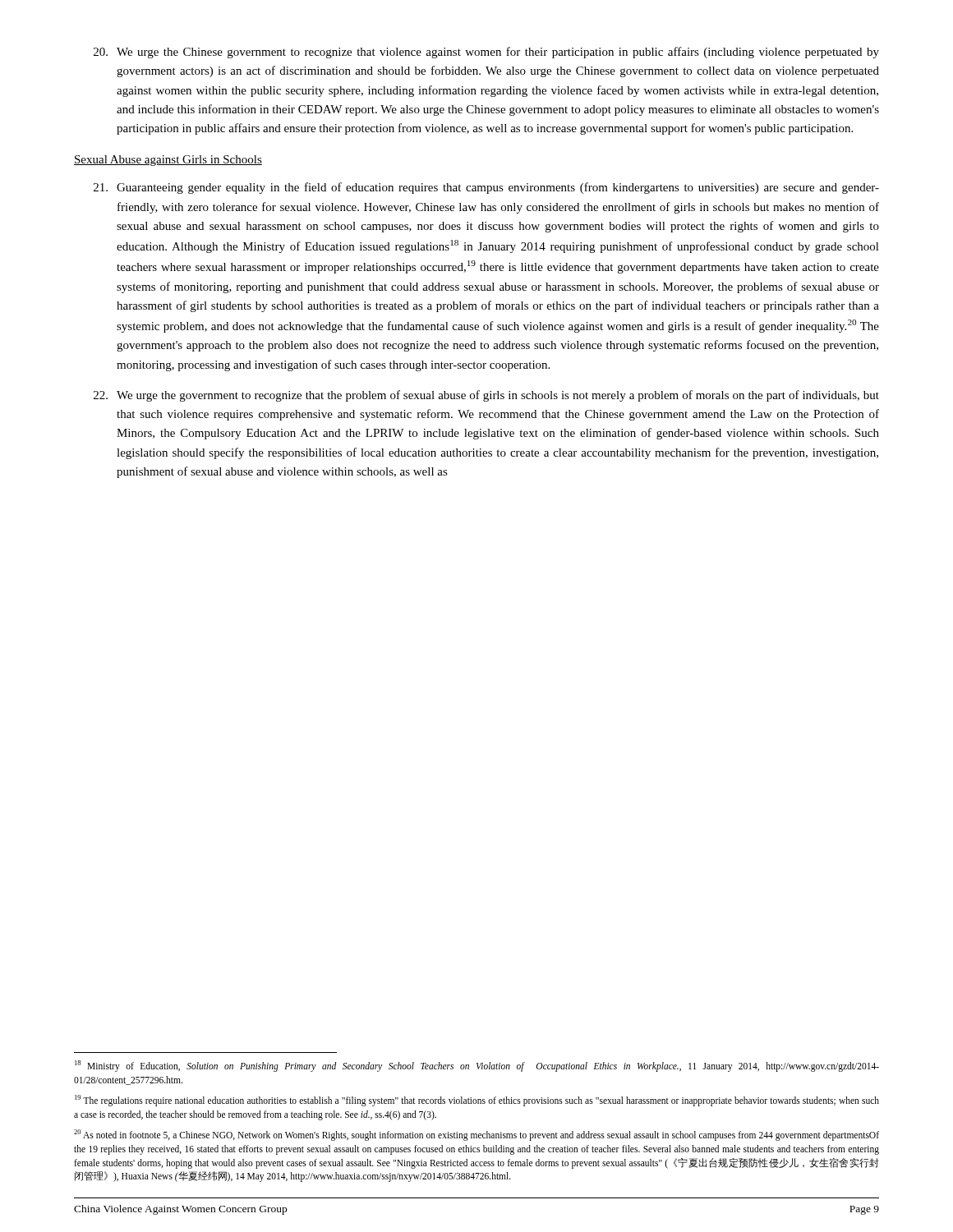
Task: Find the block on this page that starts "20 As noted in footnote"
Action: click(x=476, y=1155)
